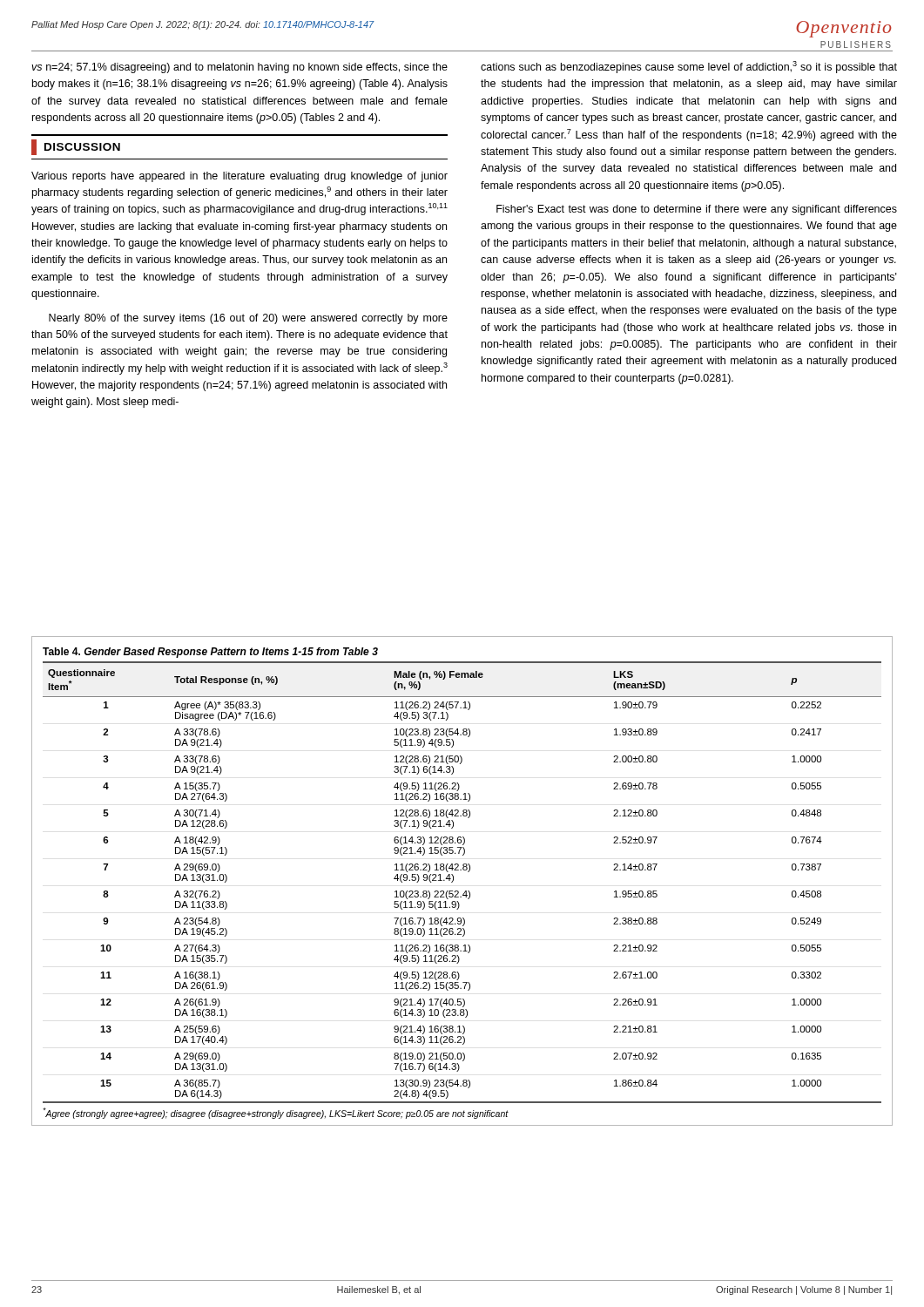924x1307 pixels.
Task: Find the passage starting "Fisher's Exact test was done to determine if"
Action: (x=689, y=293)
